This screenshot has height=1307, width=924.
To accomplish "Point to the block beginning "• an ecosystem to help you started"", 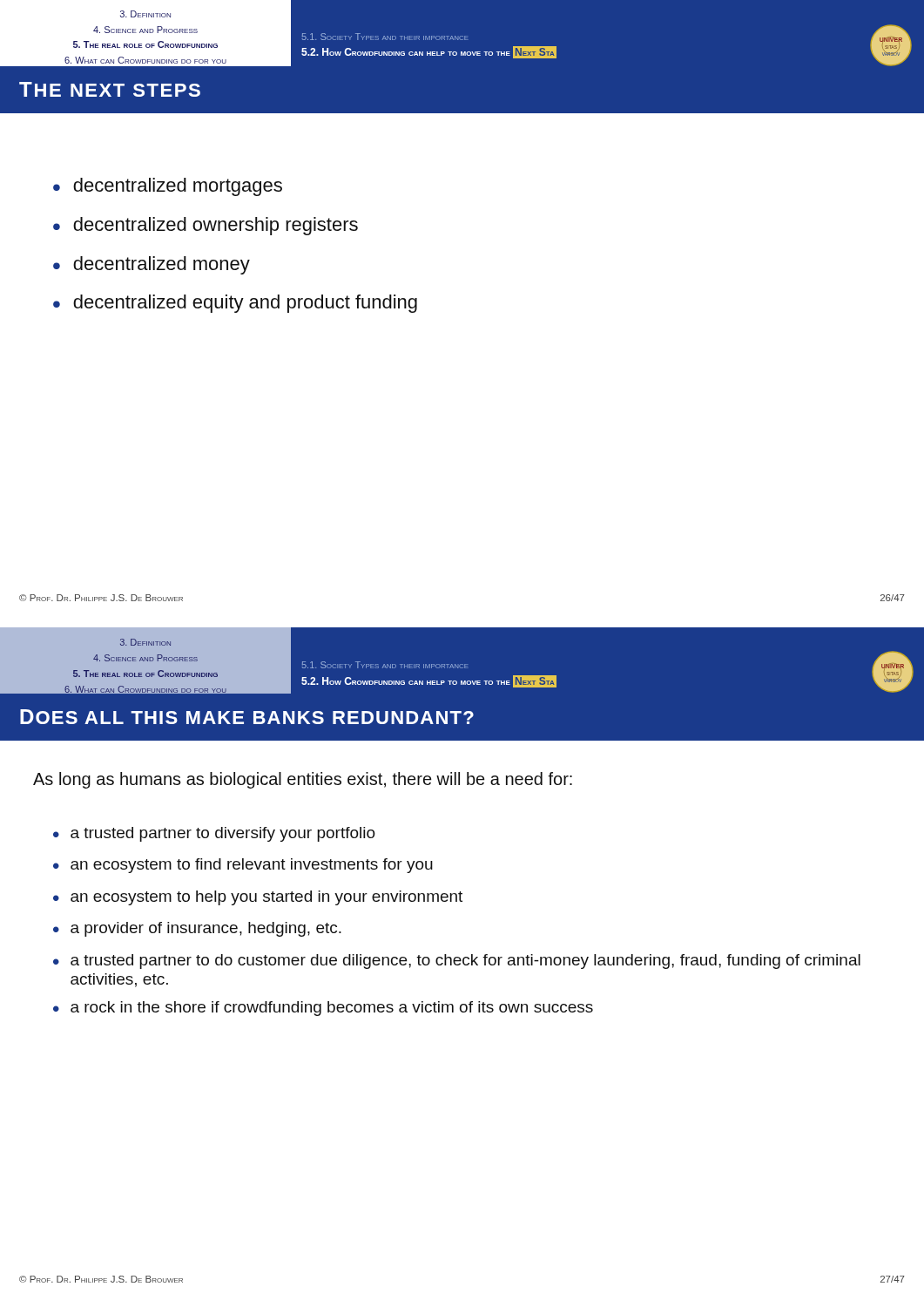I will point(258,898).
